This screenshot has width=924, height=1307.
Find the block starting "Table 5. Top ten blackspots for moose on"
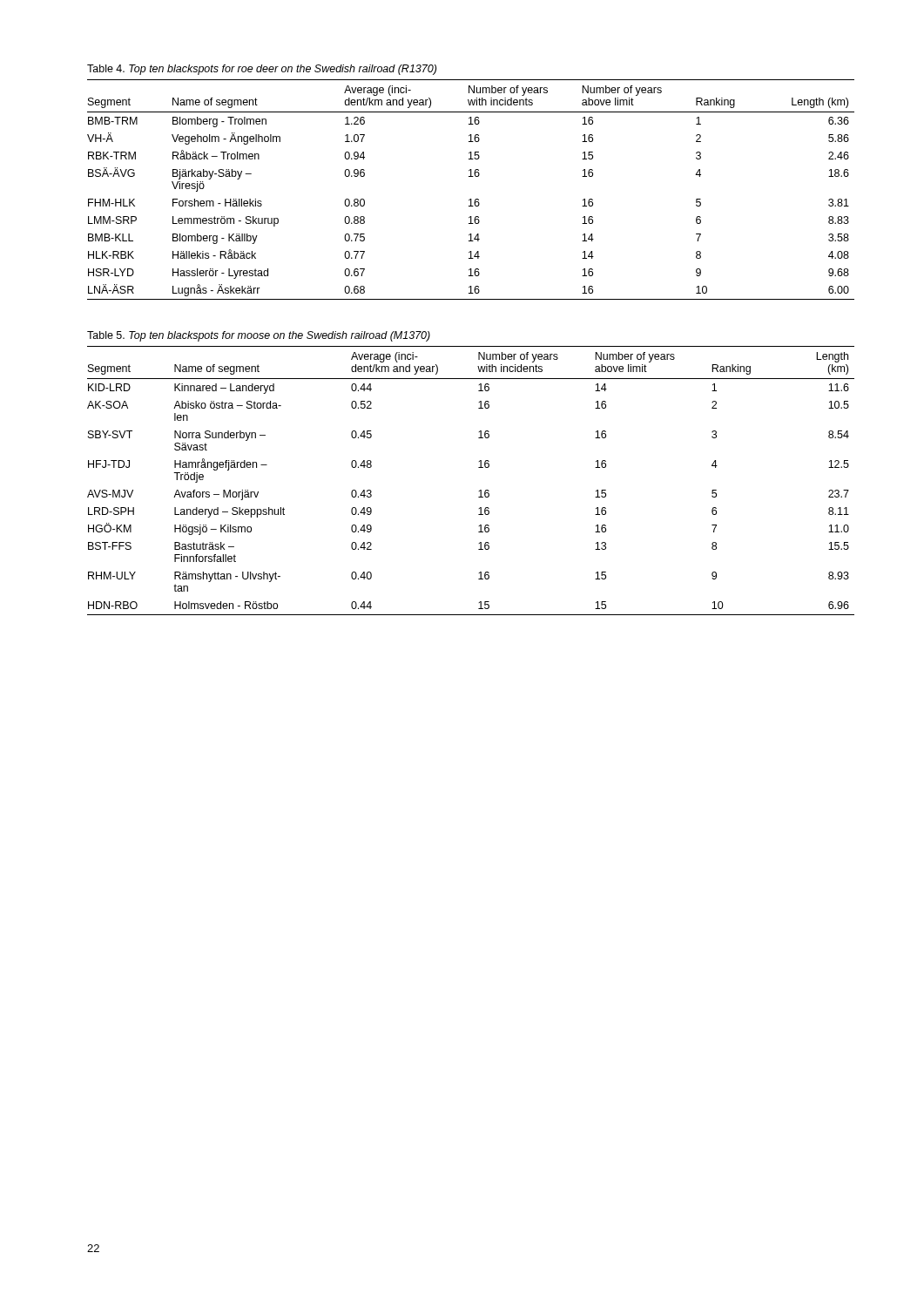click(x=259, y=335)
